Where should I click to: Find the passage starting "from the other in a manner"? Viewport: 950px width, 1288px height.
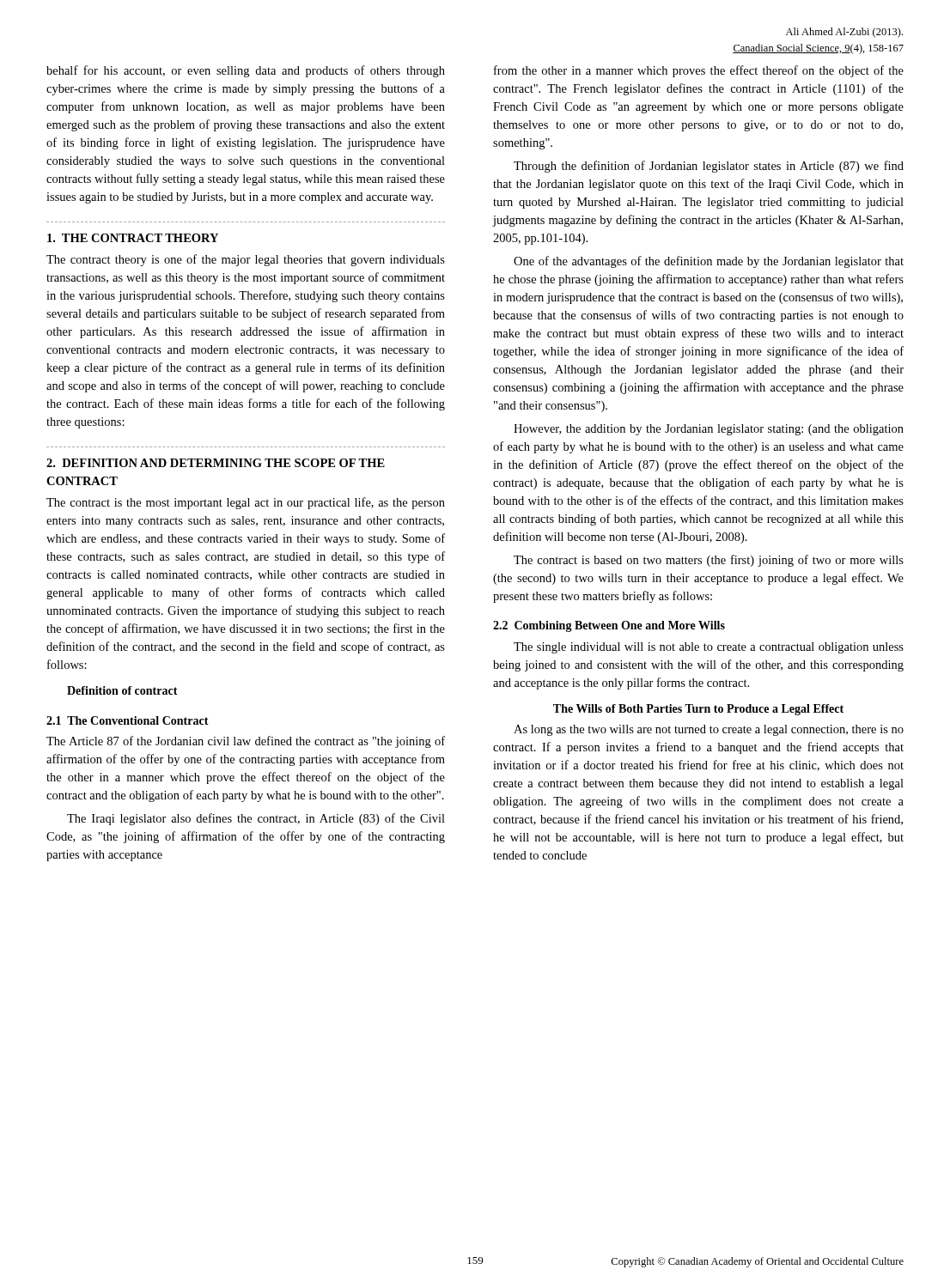[x=698, y=334]
